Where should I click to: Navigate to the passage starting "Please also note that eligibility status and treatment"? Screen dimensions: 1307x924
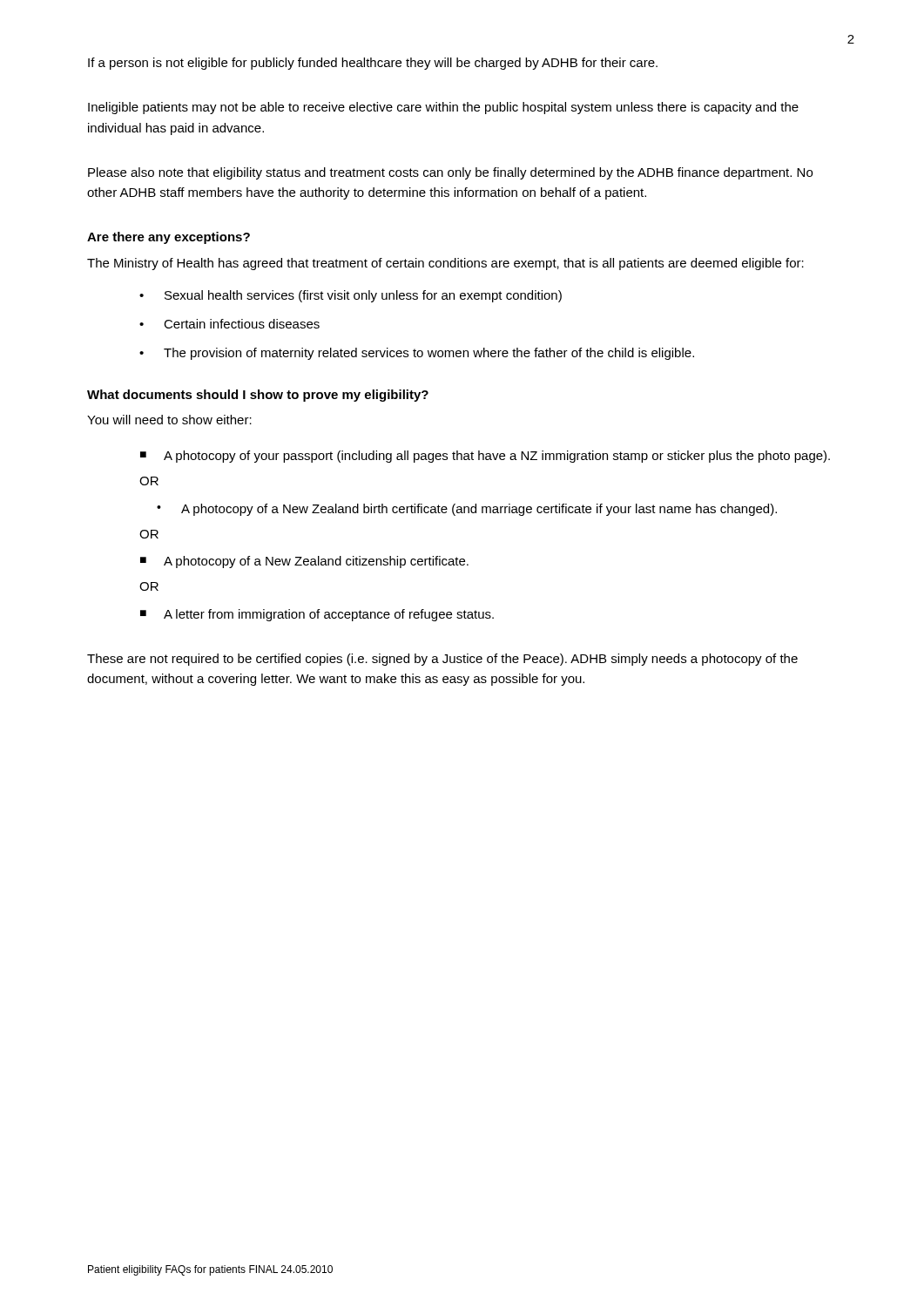[450, 182]
